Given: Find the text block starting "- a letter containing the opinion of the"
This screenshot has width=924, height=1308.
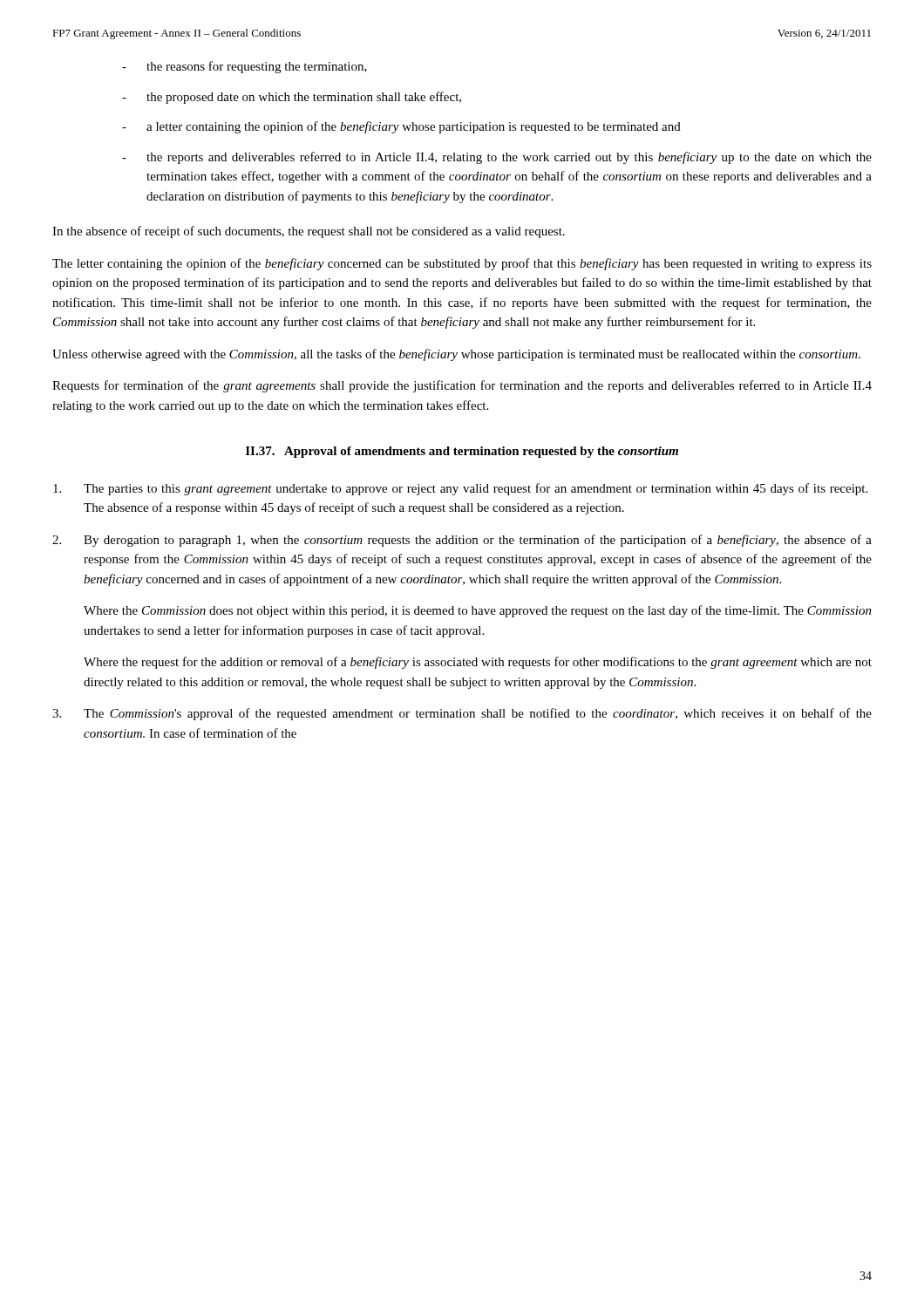Looking at the screenshot, I should [x=497, y=127].
